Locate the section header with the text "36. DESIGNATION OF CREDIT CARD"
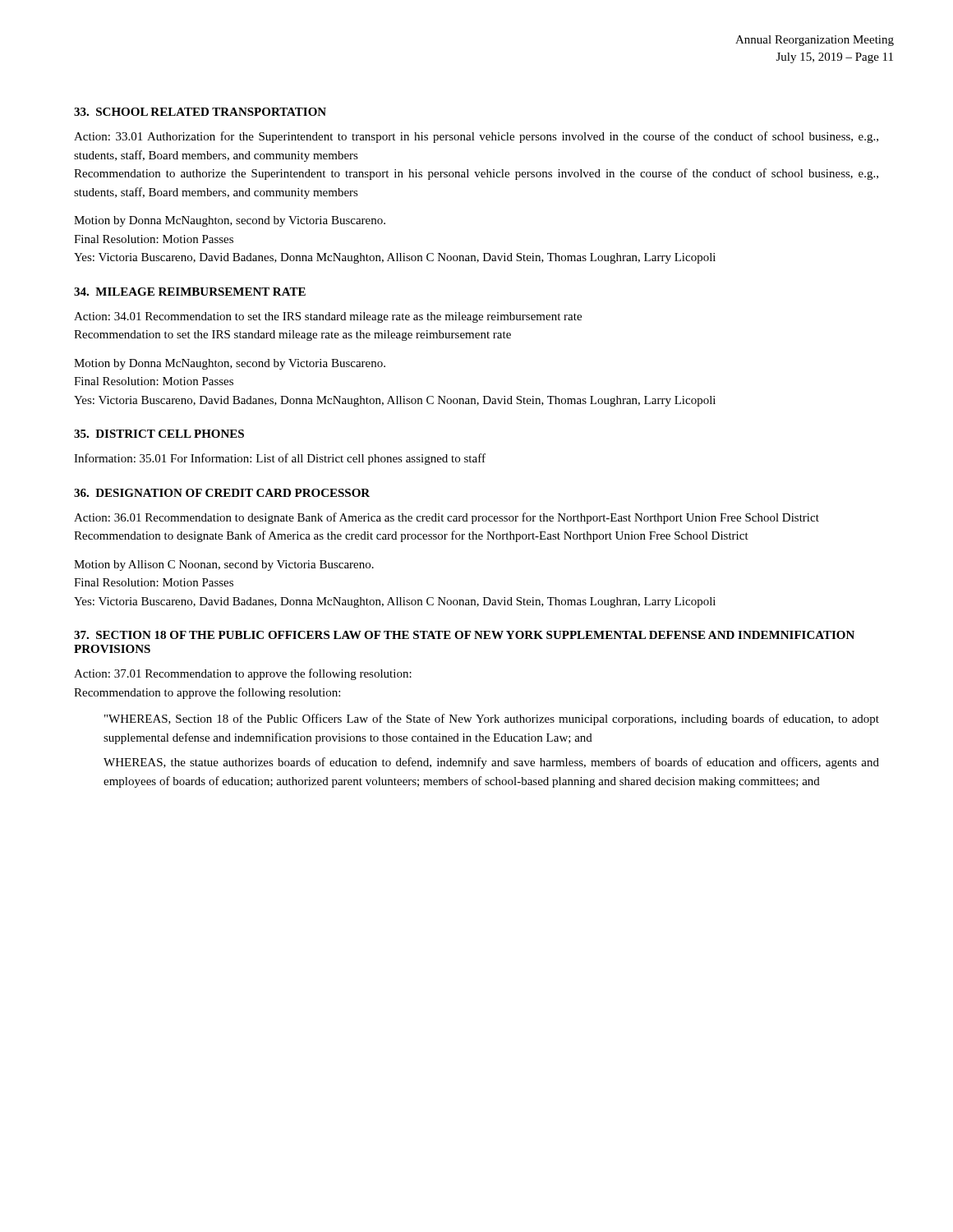Viewport: 953px width, 1232px height. (x=222, y=492)
